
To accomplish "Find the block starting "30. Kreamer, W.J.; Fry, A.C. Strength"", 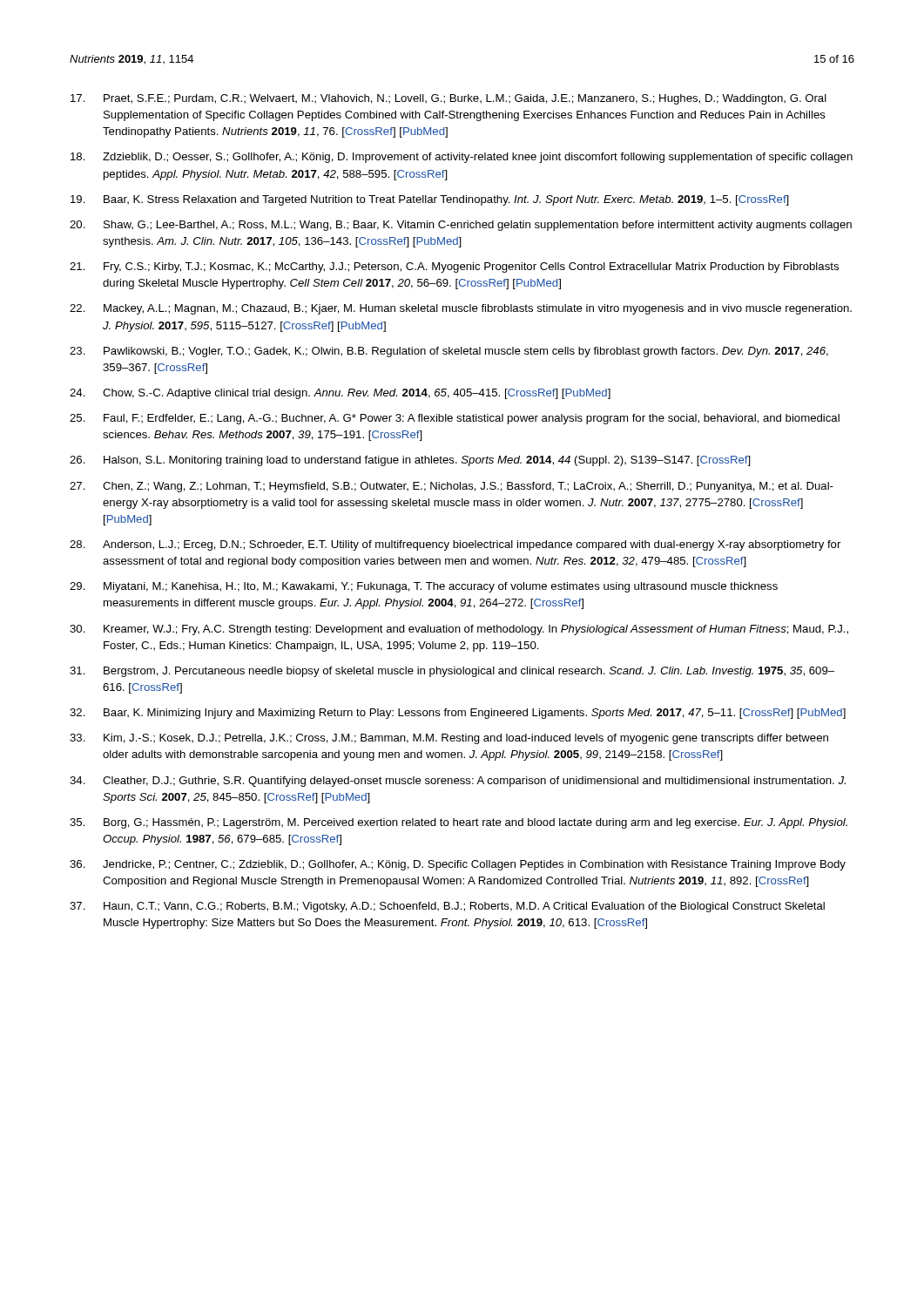I will click(x=462, y=637).
